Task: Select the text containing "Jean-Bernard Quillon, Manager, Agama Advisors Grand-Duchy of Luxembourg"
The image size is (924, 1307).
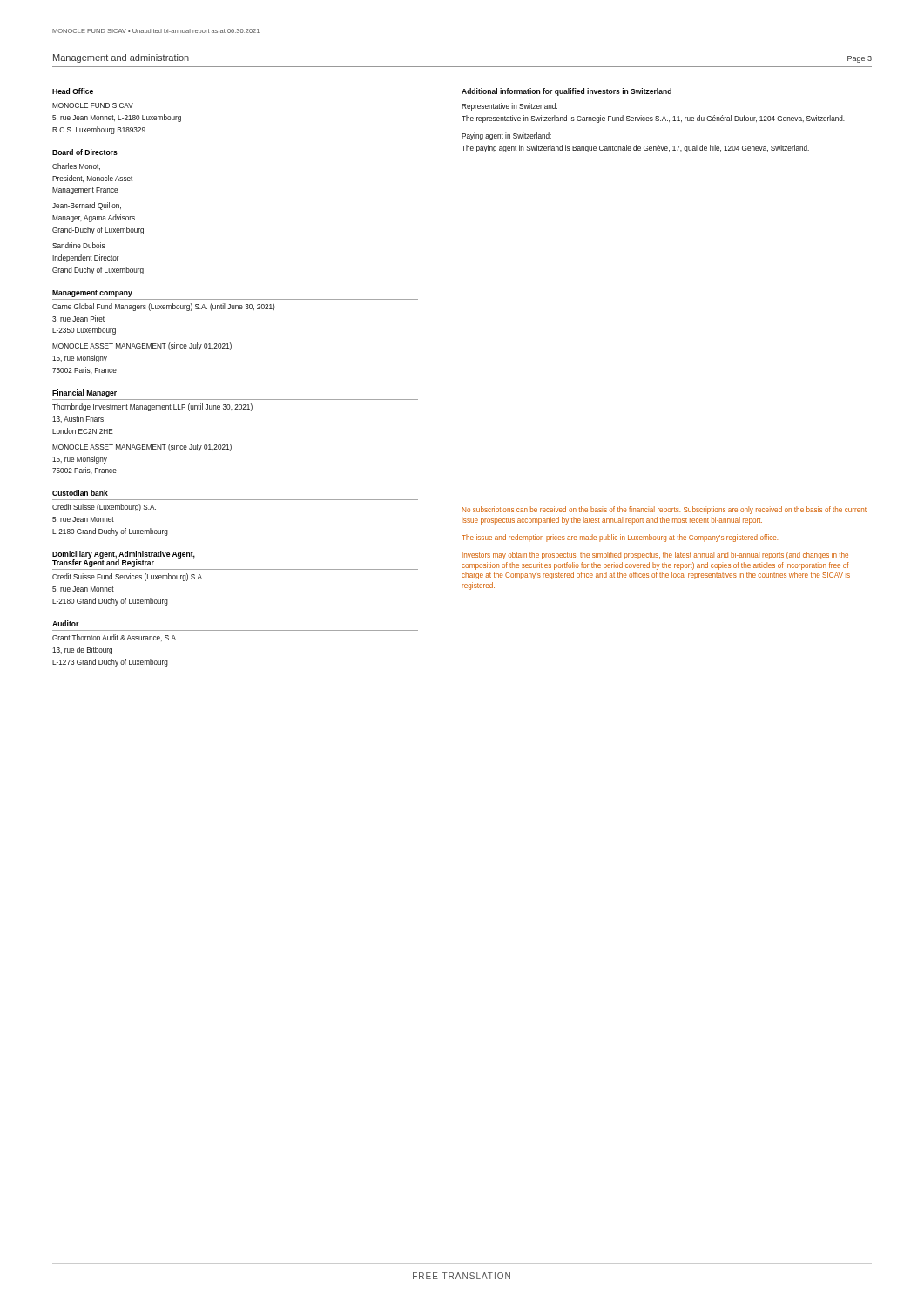Action: (87, 206)
